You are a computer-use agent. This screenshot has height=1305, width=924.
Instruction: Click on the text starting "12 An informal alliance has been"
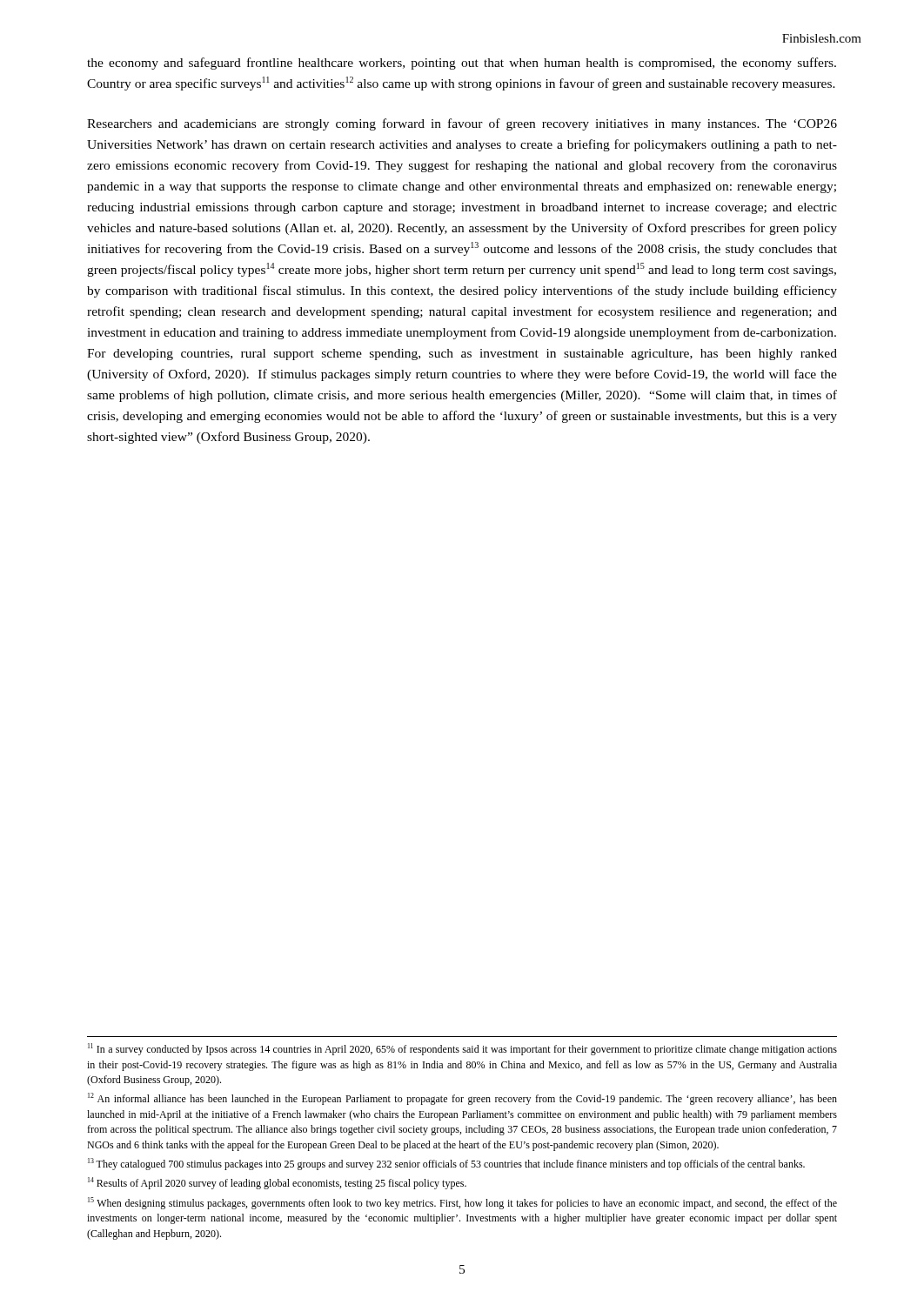pyautogui.click(x=462, y=1122)
